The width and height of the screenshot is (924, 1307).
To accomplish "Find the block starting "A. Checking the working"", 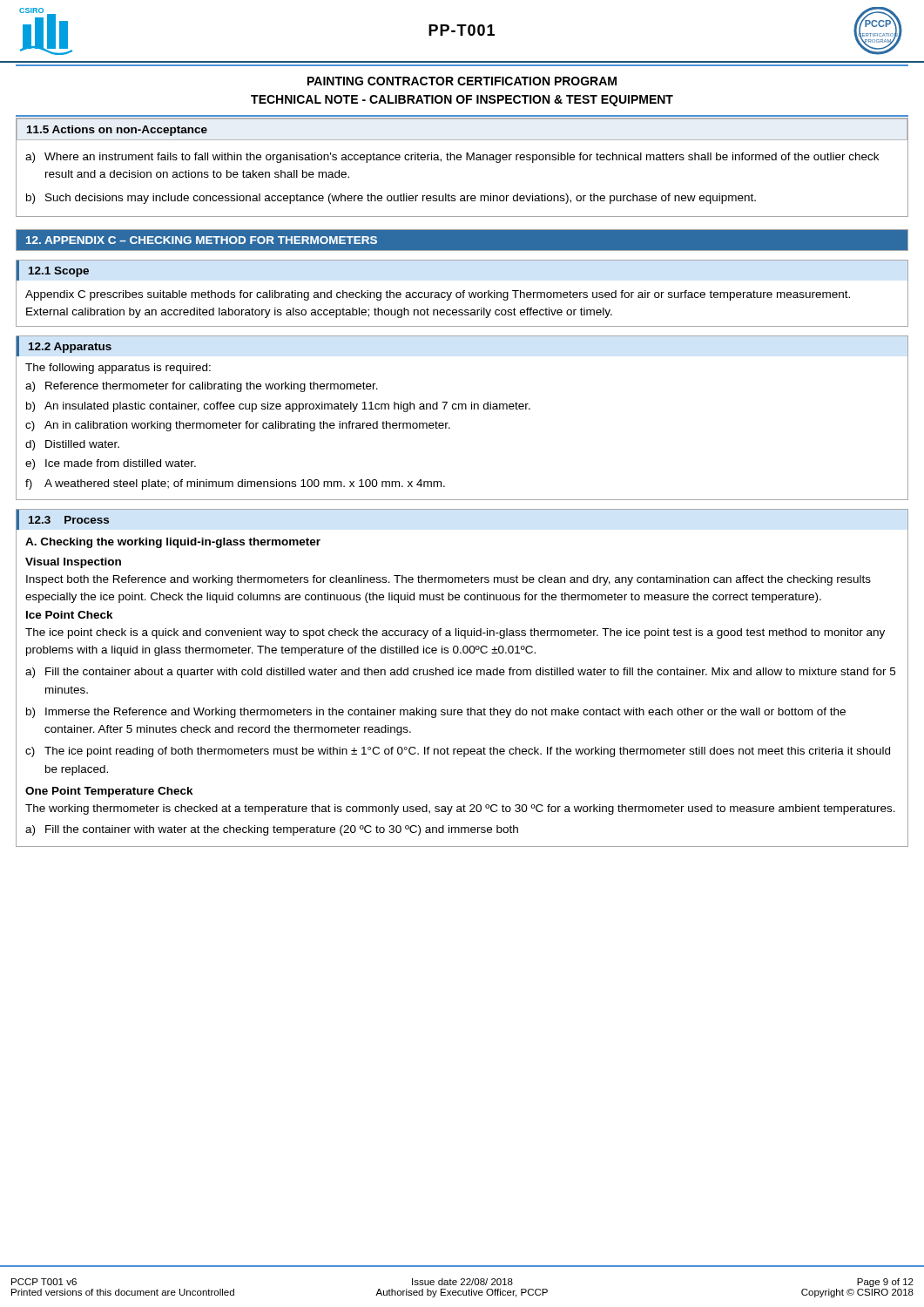I will tap(173, 541).
